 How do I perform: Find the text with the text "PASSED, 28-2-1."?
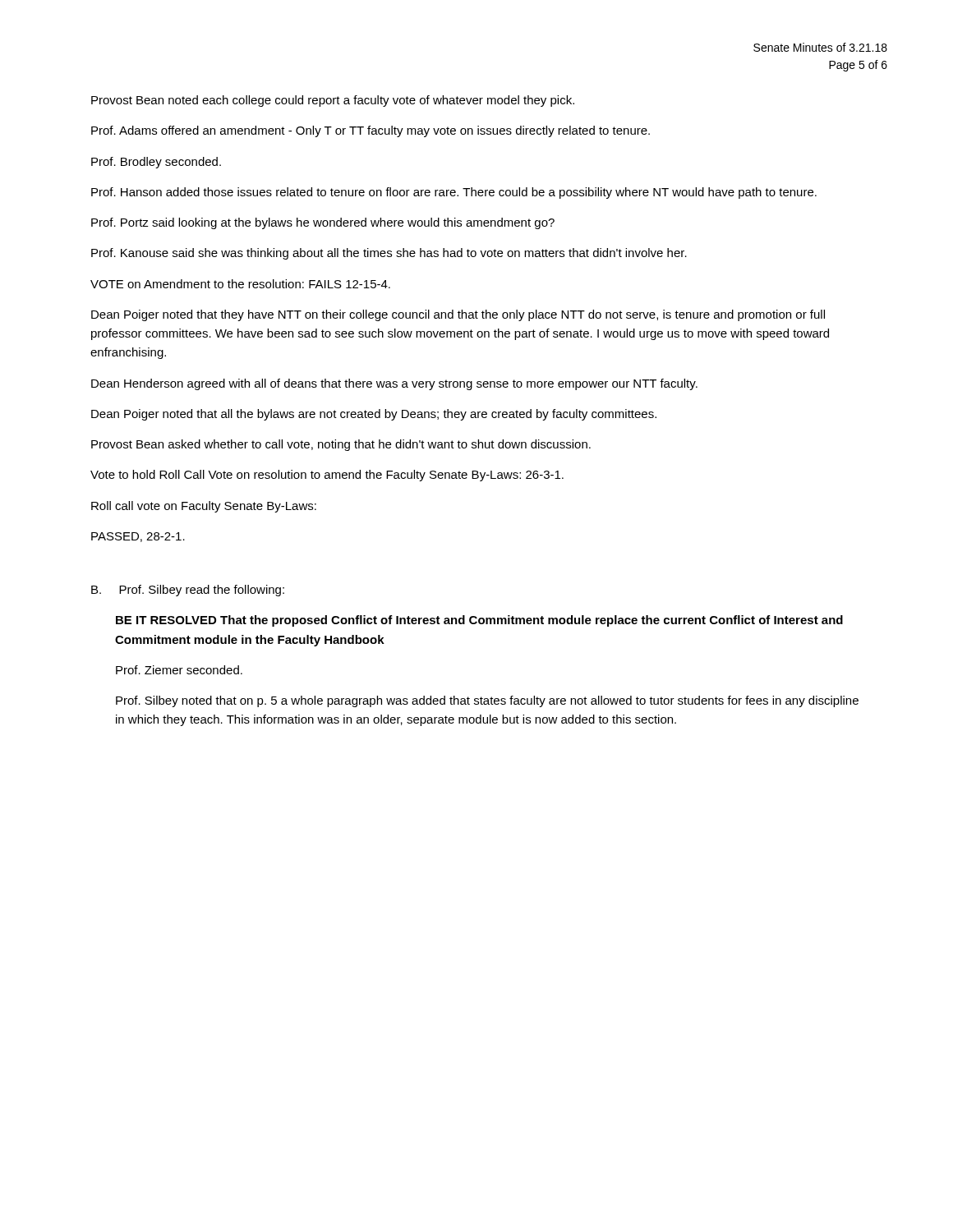click(138, 536)
